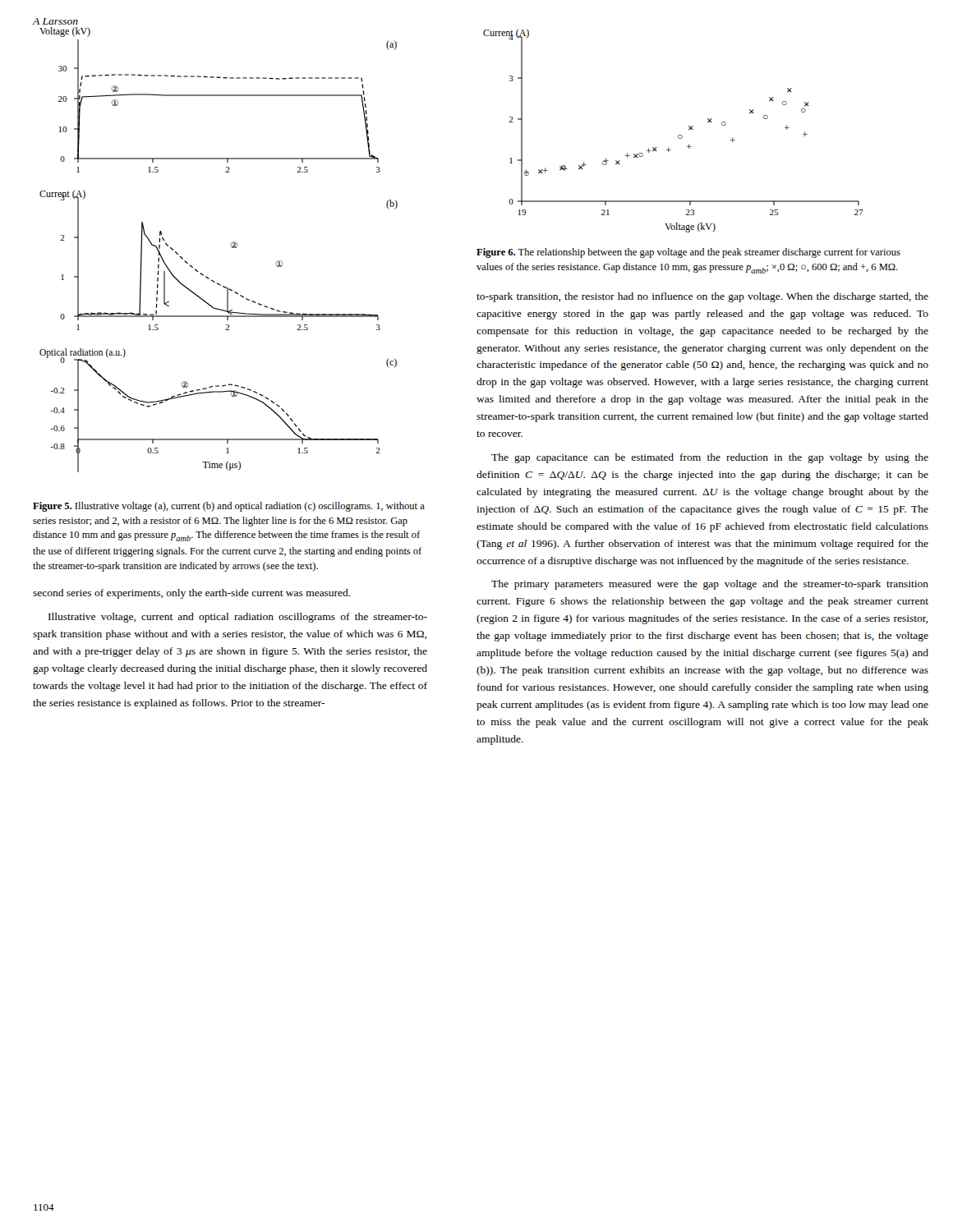Find the block starting "Figure 5. Illustrative voltage (a),"
The width and height of the screenshot is (953, 1232).
coord(229,536)
